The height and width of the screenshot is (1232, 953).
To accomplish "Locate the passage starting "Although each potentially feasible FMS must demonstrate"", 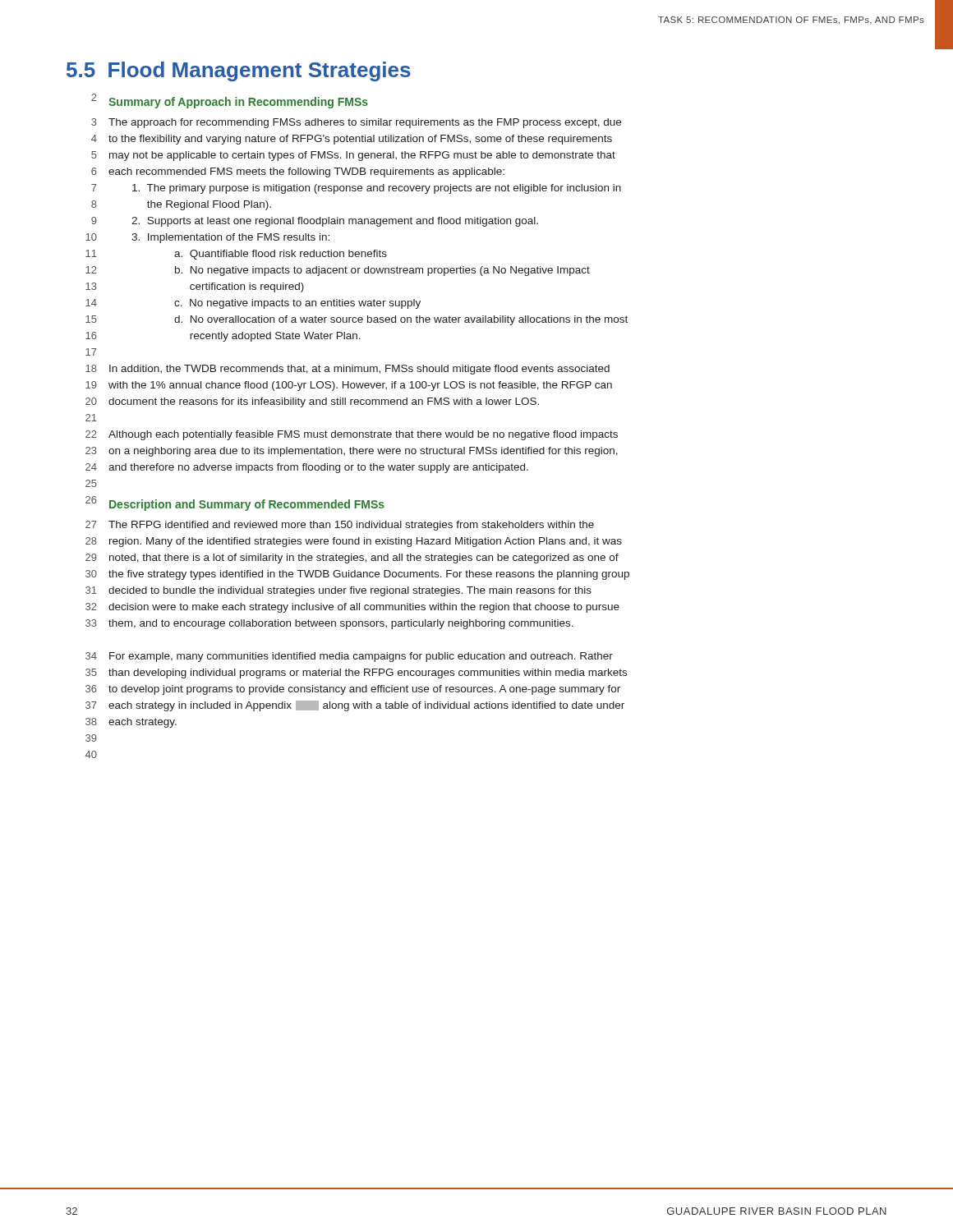I will click(x=363, y=434).
